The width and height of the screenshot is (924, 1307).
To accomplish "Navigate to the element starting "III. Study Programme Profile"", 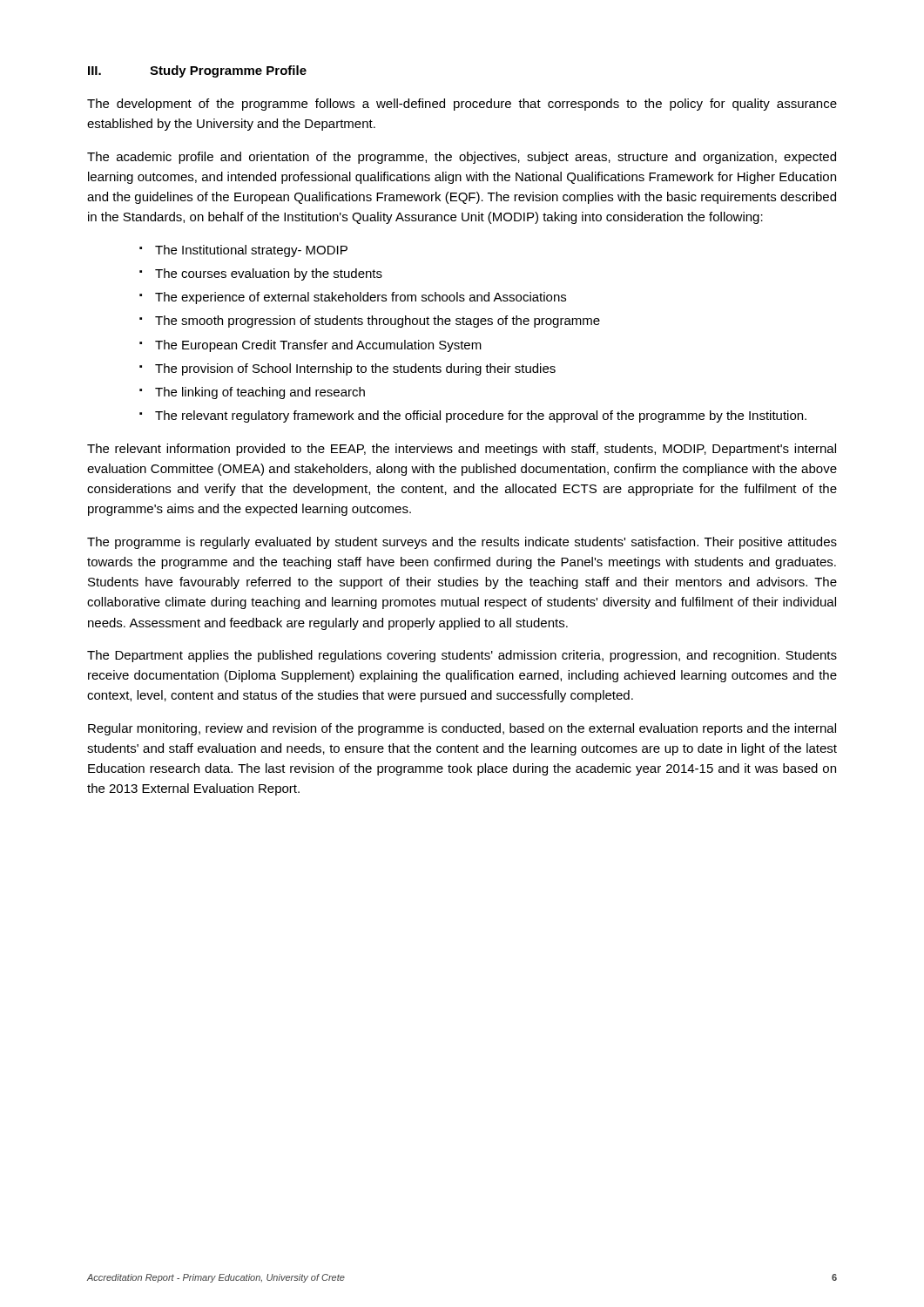I will point(197,70).
